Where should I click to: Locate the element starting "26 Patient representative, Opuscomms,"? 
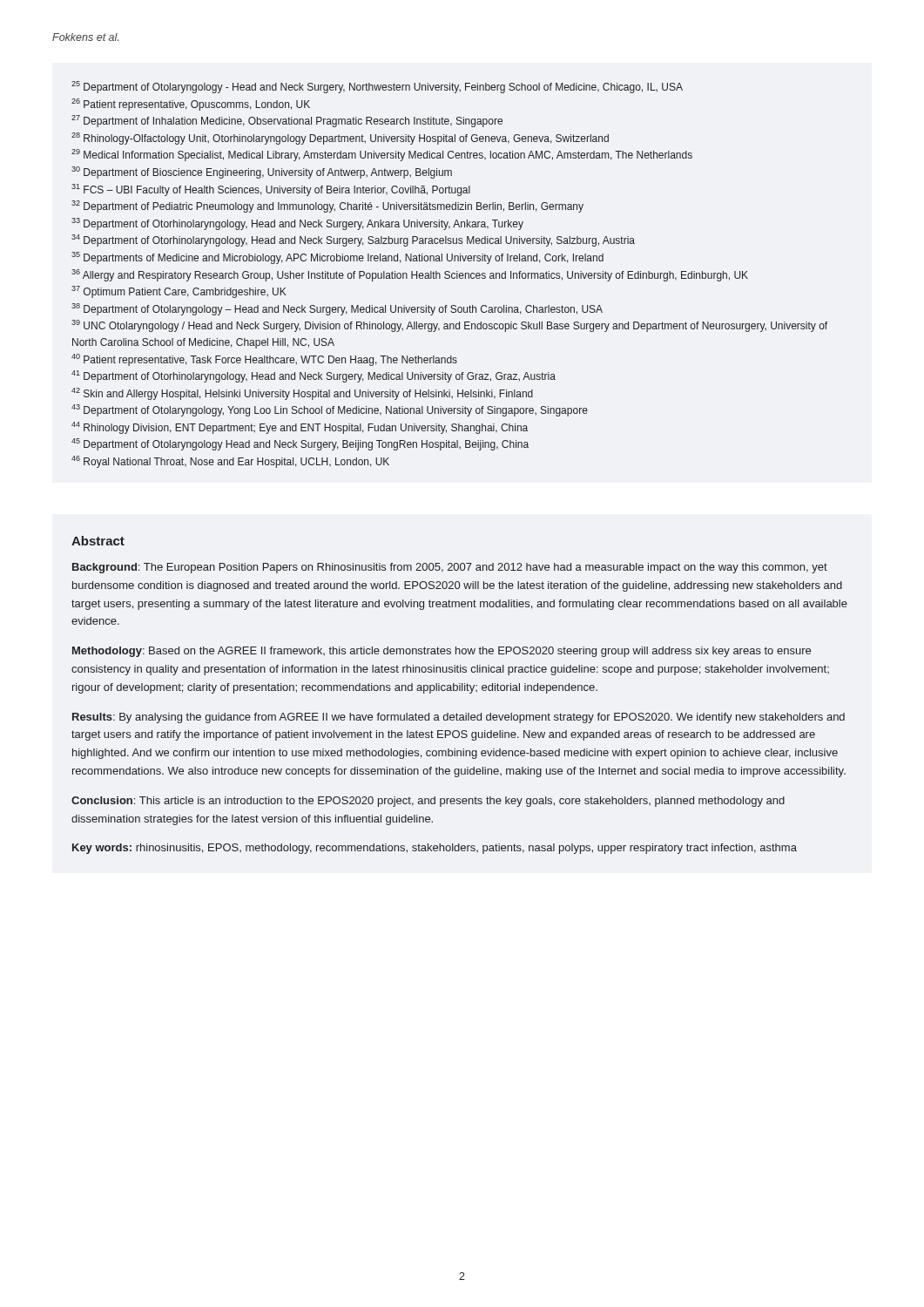[191, 103]
